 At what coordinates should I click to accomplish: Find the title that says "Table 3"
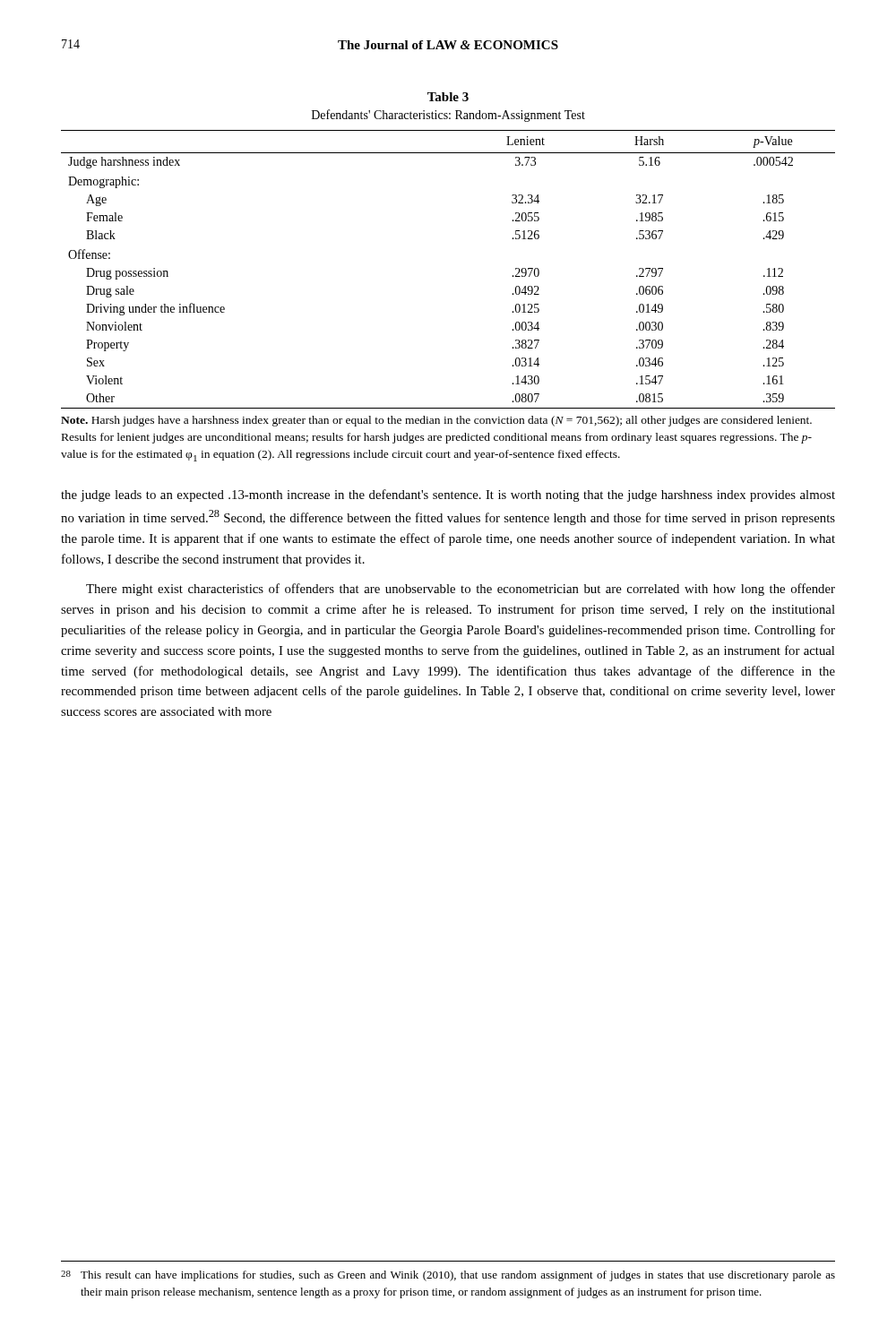[448, 97]
